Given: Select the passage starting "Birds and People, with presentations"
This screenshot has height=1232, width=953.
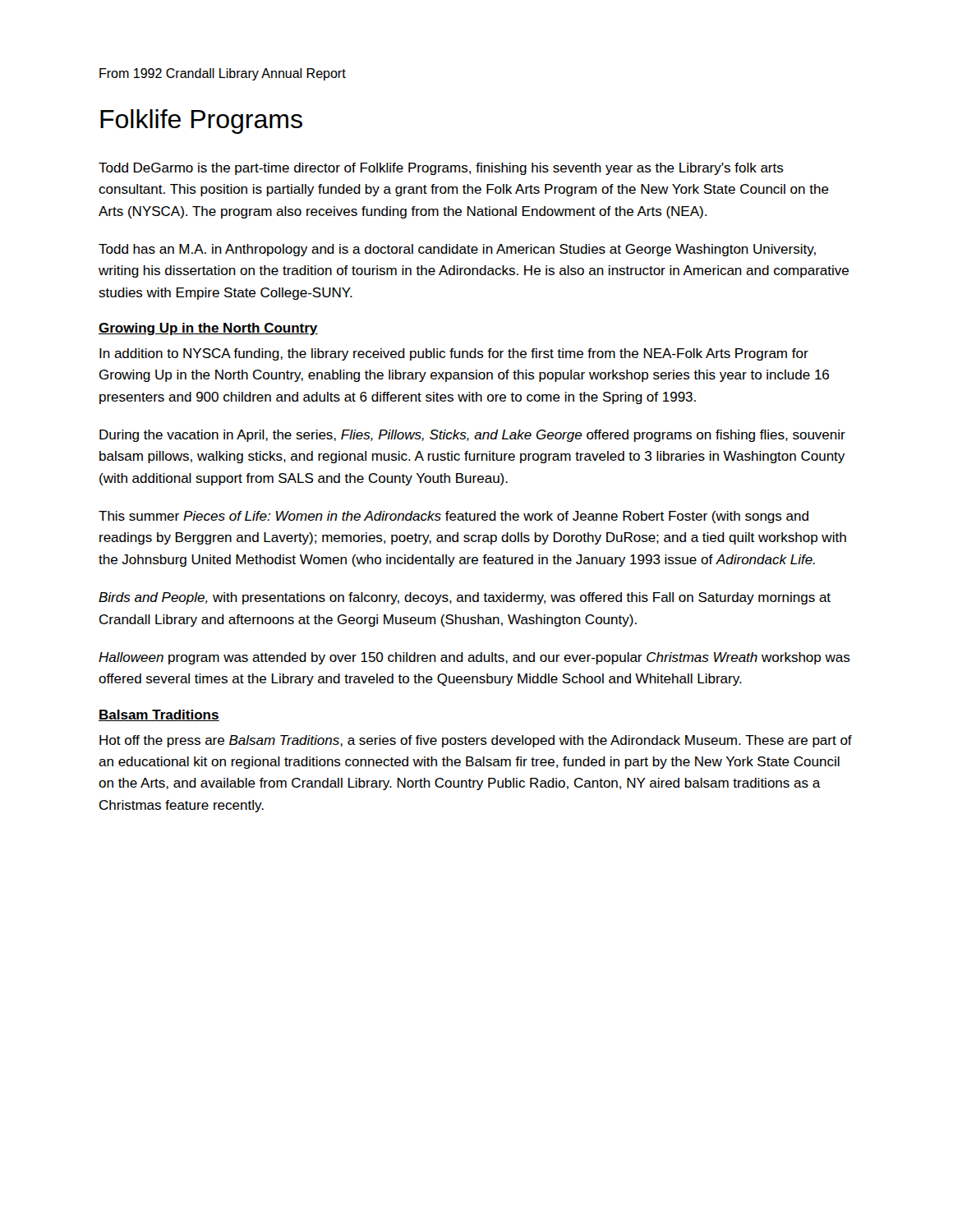Looking at the screenshot, I should click(465, 608).
